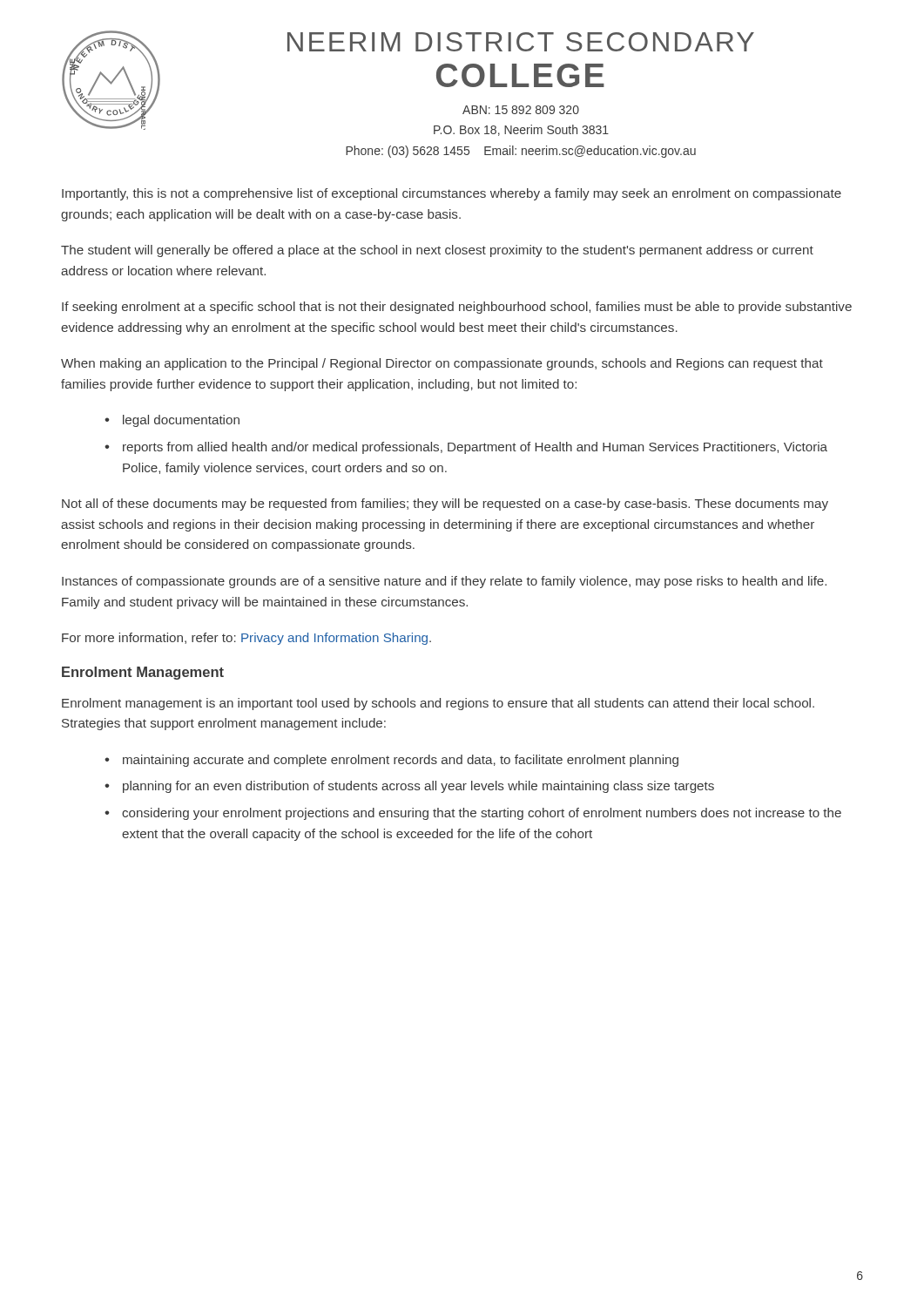The width and height of the screenshot is (924, 1307).
Task: Where is the passage that starts "planning for an even"?
Action: click(492, 786)
